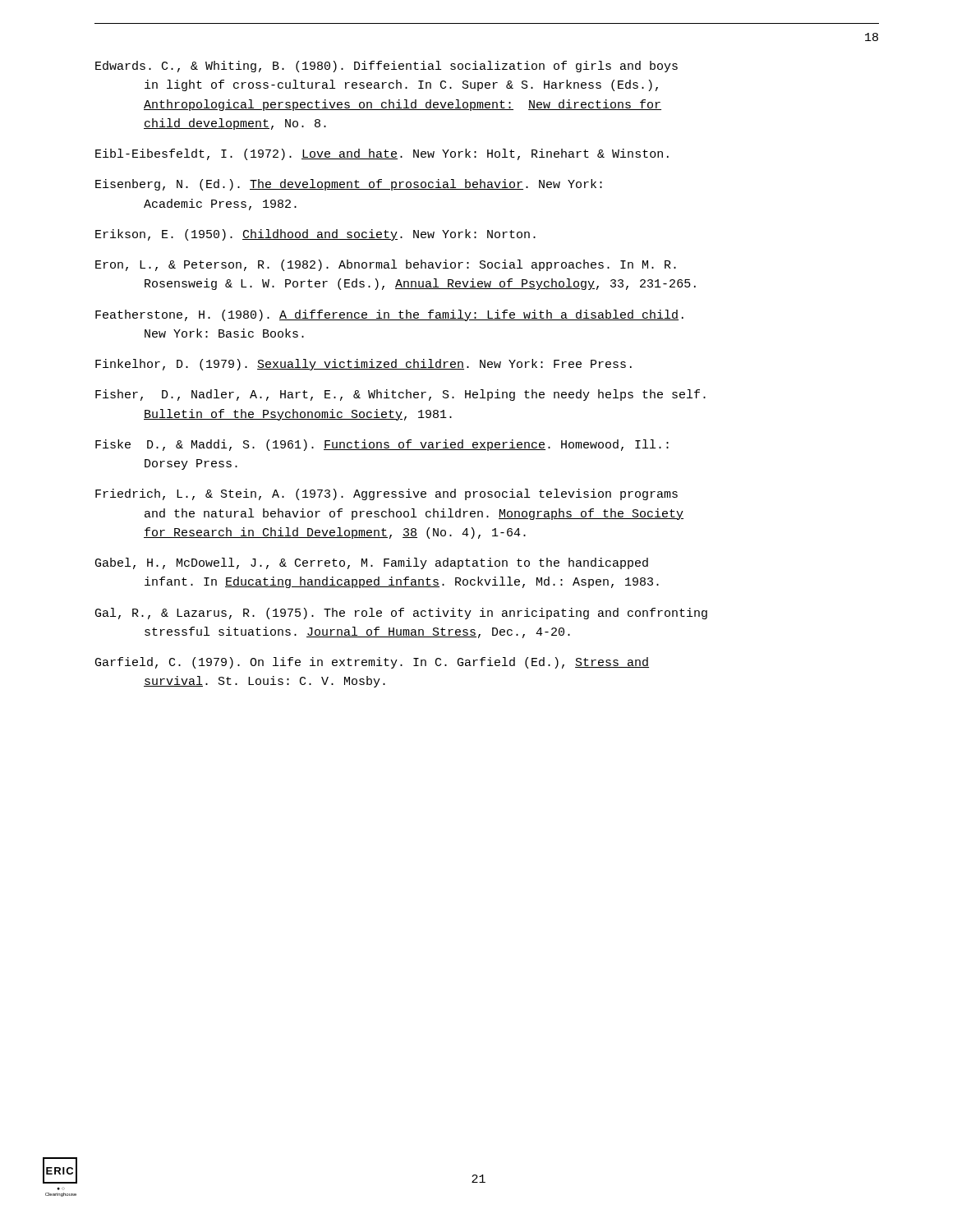Locate the block starting "Fiske D., & Maddi, S. (1961). Functions"

(487, 456)
